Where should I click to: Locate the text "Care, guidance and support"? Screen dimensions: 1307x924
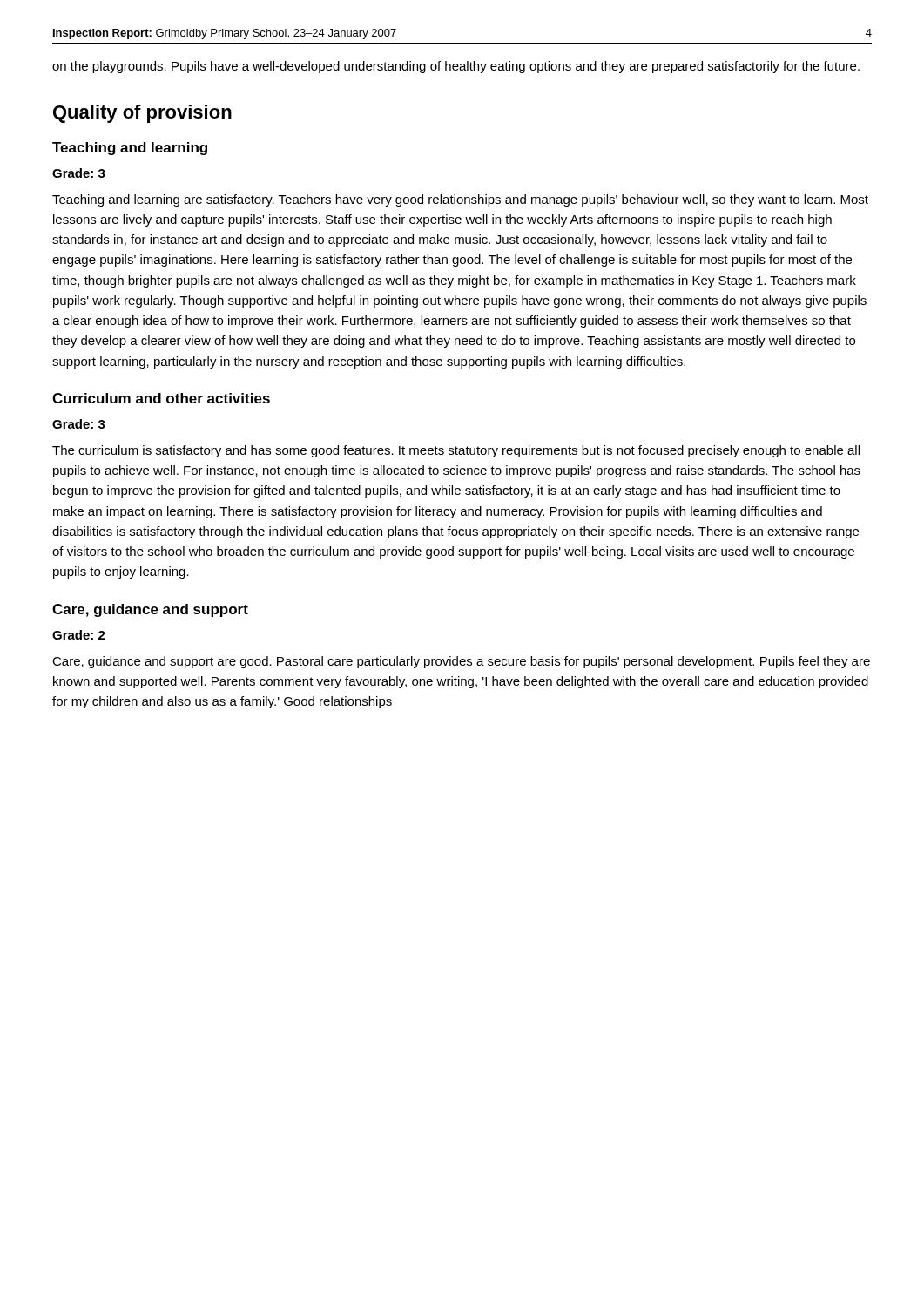tap(150, 609)
